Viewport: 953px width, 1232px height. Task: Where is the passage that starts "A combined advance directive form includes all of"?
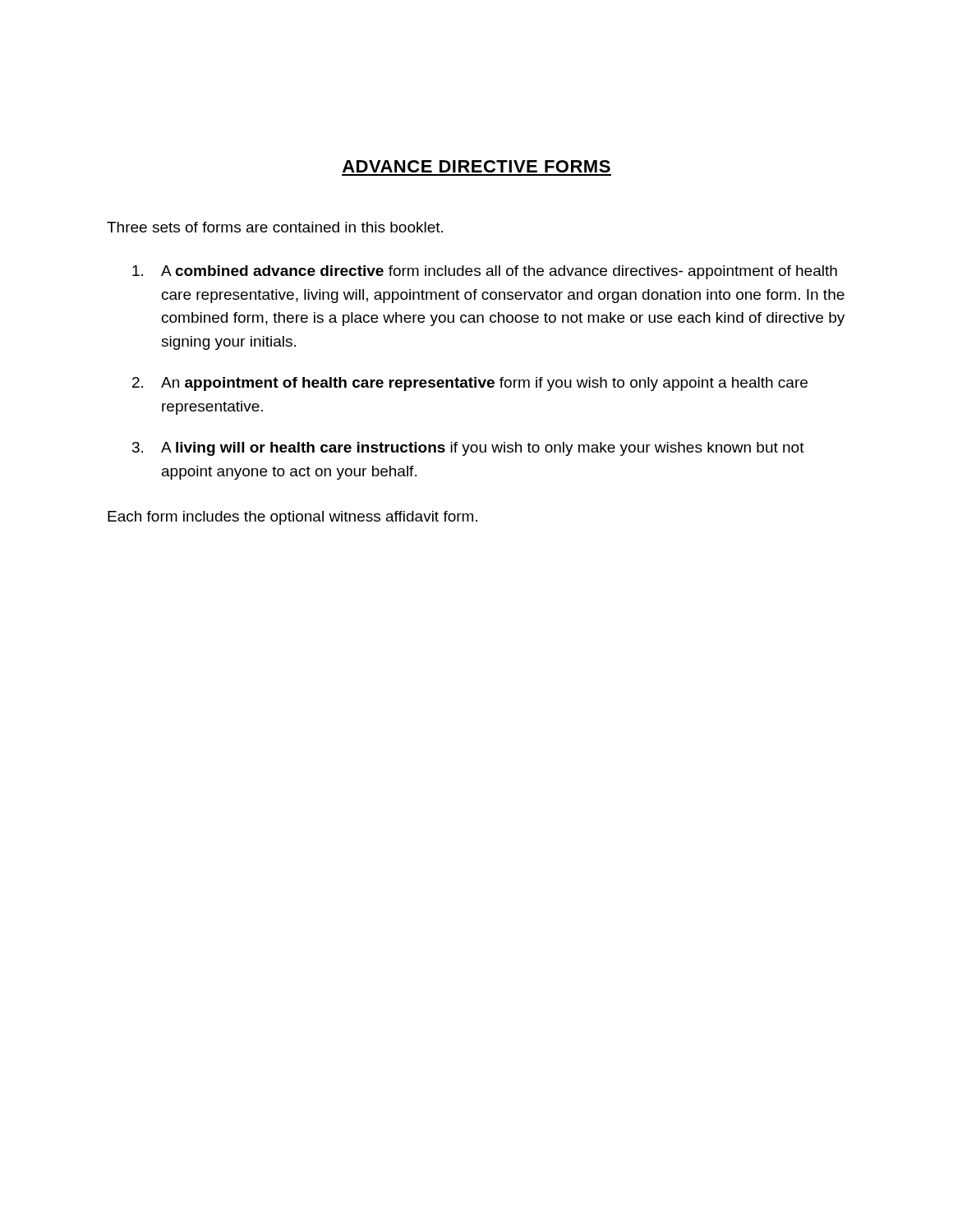tap(489, 306)
